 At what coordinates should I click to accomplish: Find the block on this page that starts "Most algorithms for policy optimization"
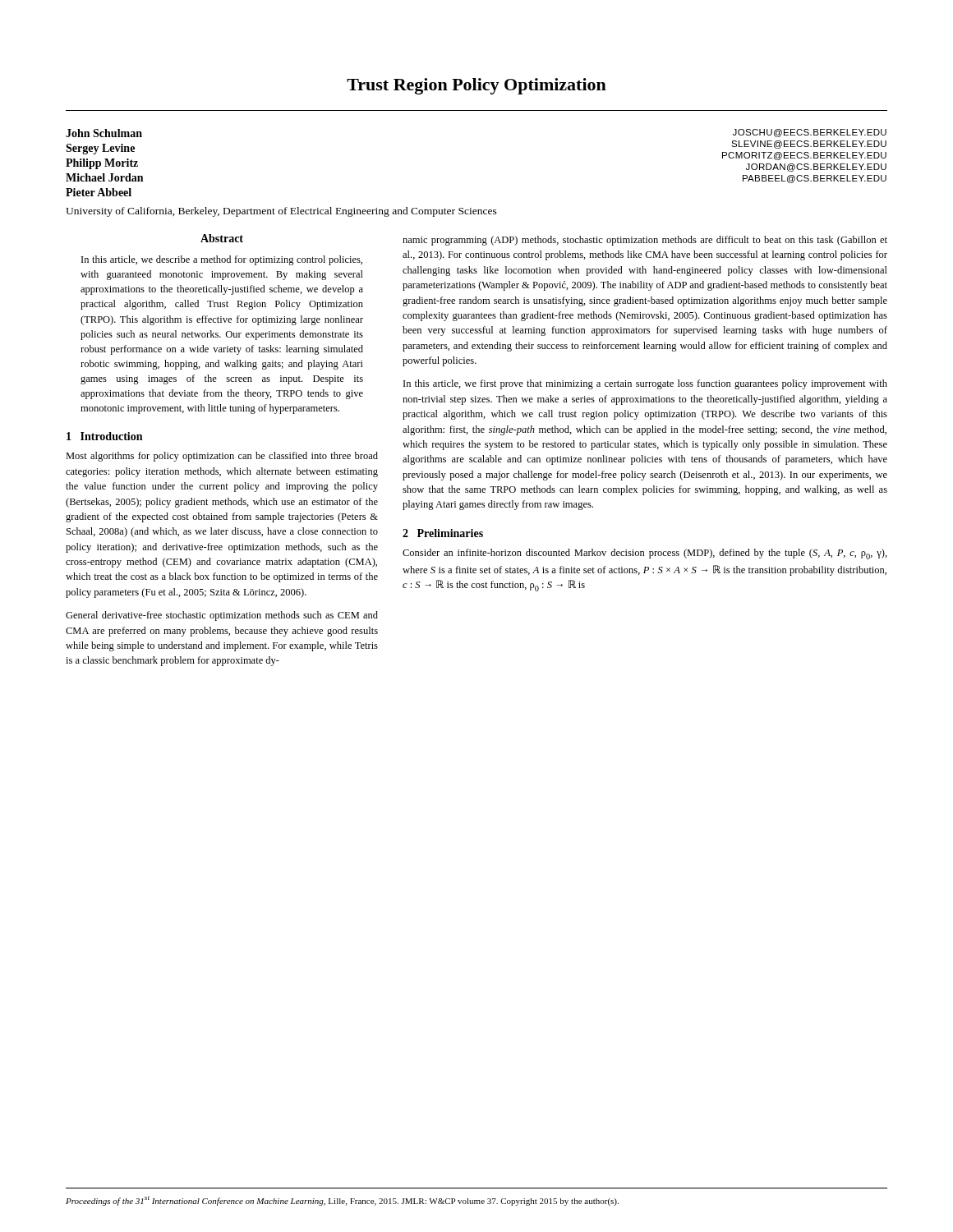222,524
